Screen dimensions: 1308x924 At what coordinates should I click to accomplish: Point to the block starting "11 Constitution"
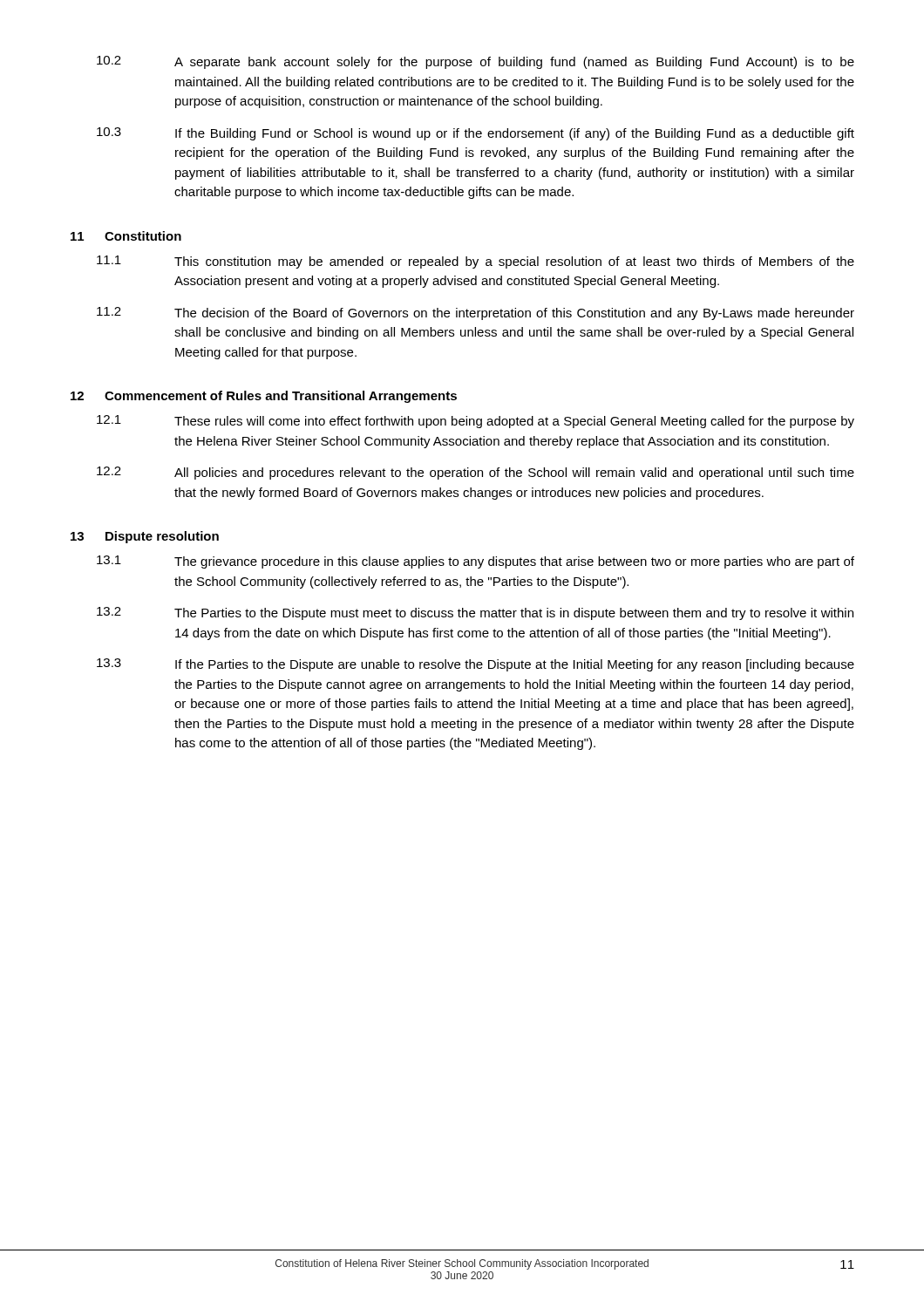[126, 235]
